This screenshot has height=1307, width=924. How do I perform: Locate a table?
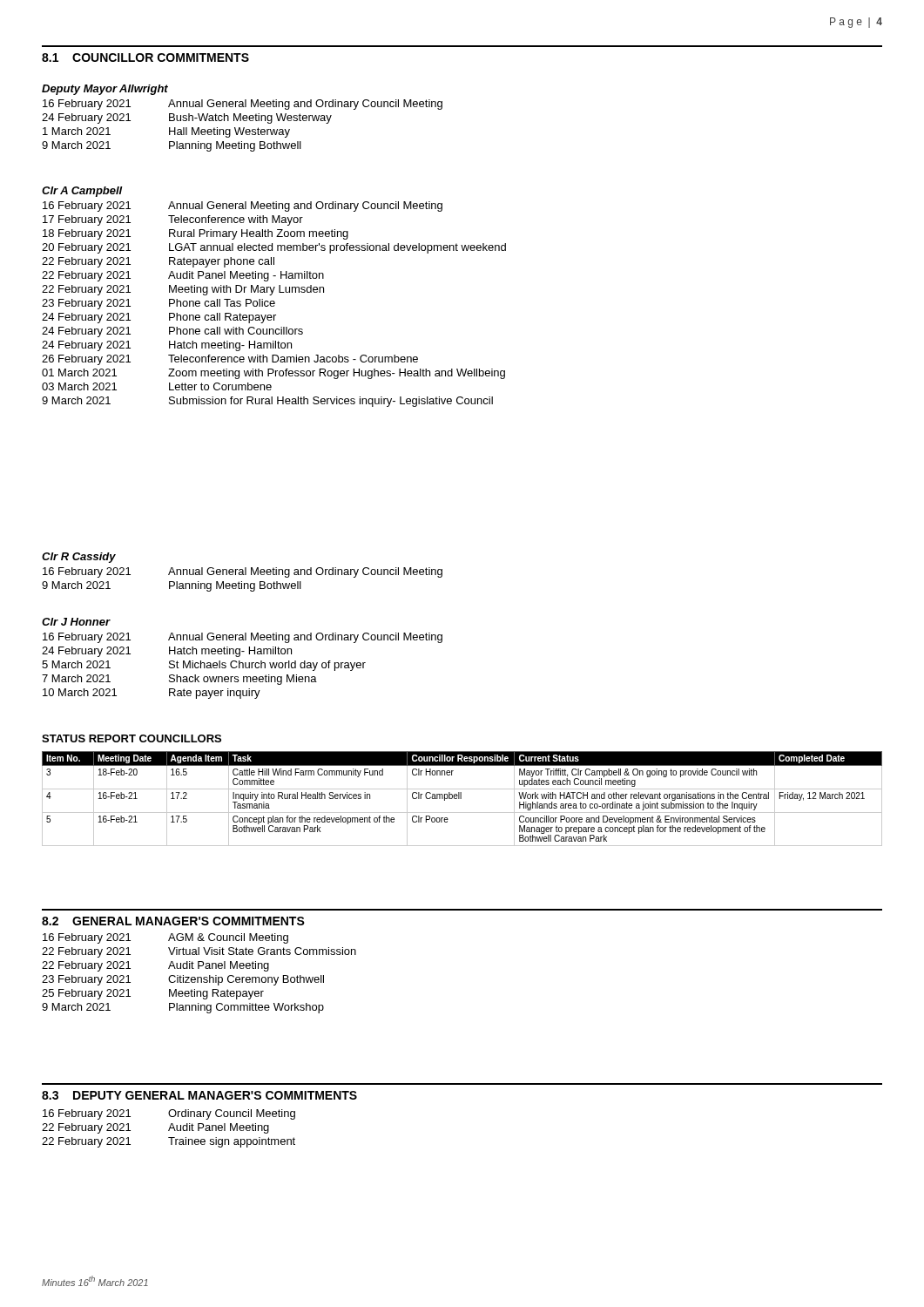coord(462,799)
